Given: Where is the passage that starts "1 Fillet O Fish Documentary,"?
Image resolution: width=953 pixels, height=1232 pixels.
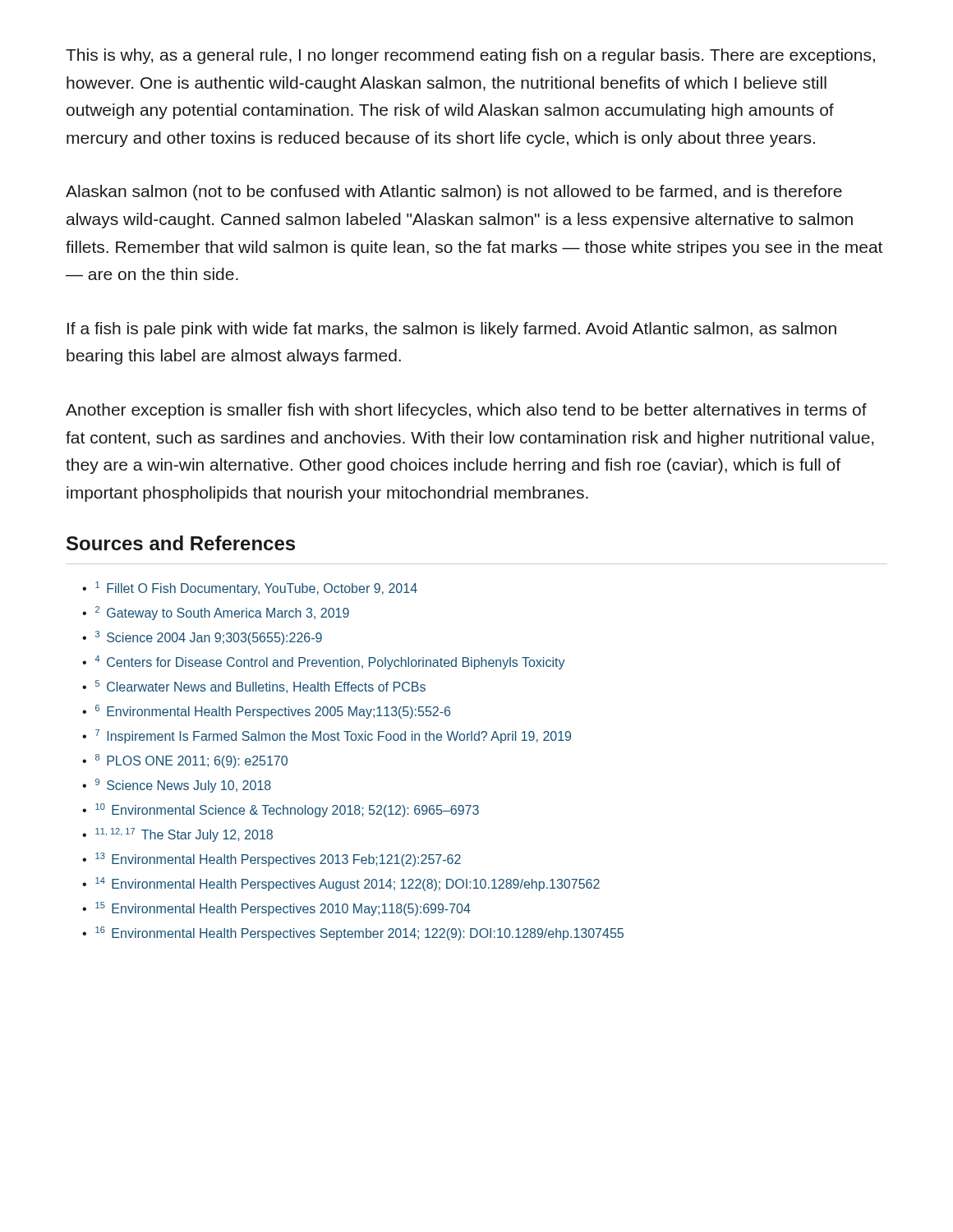Looking at the screenshot, I should tap(256, 589).
